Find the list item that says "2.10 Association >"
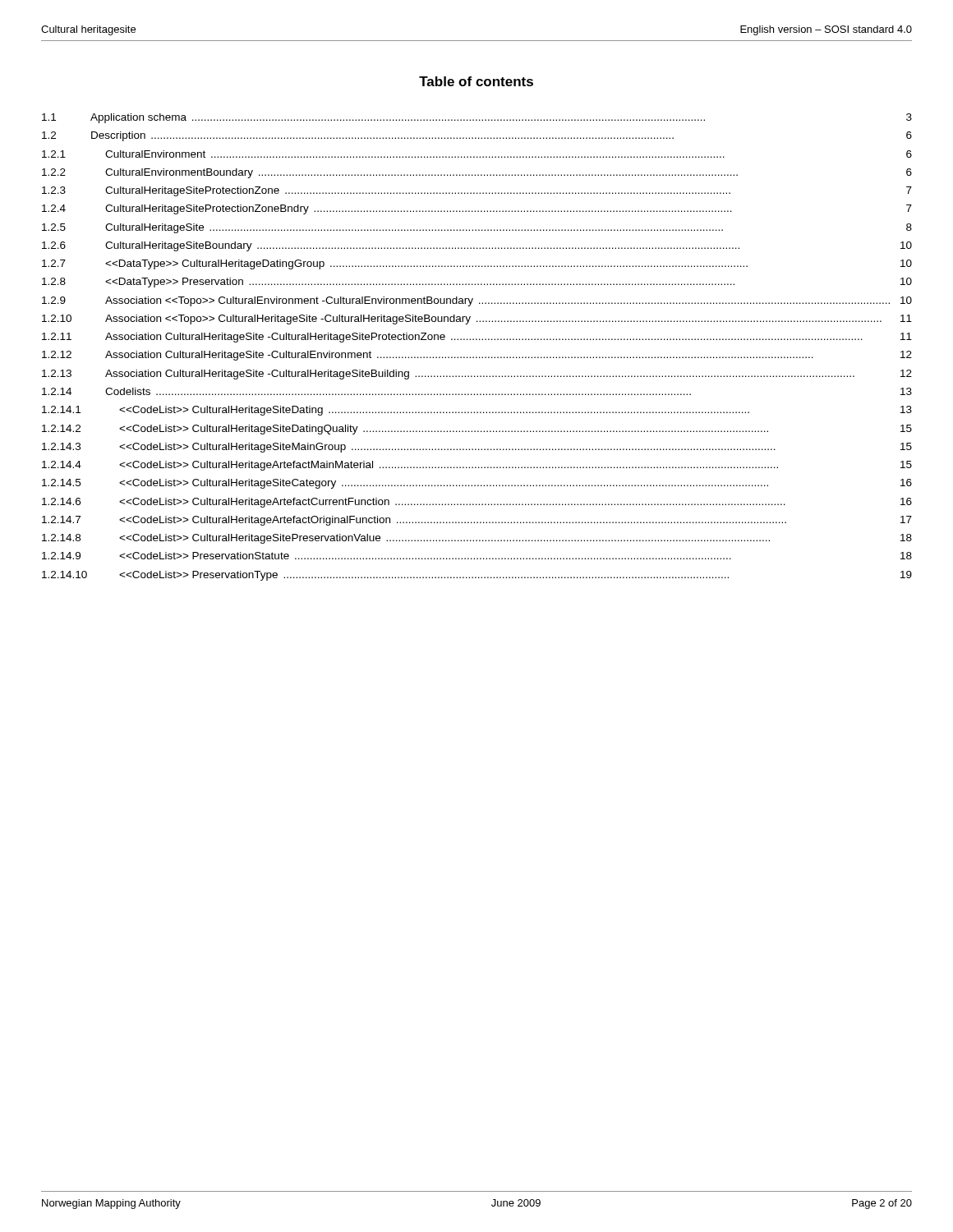 tap(476, 319)
